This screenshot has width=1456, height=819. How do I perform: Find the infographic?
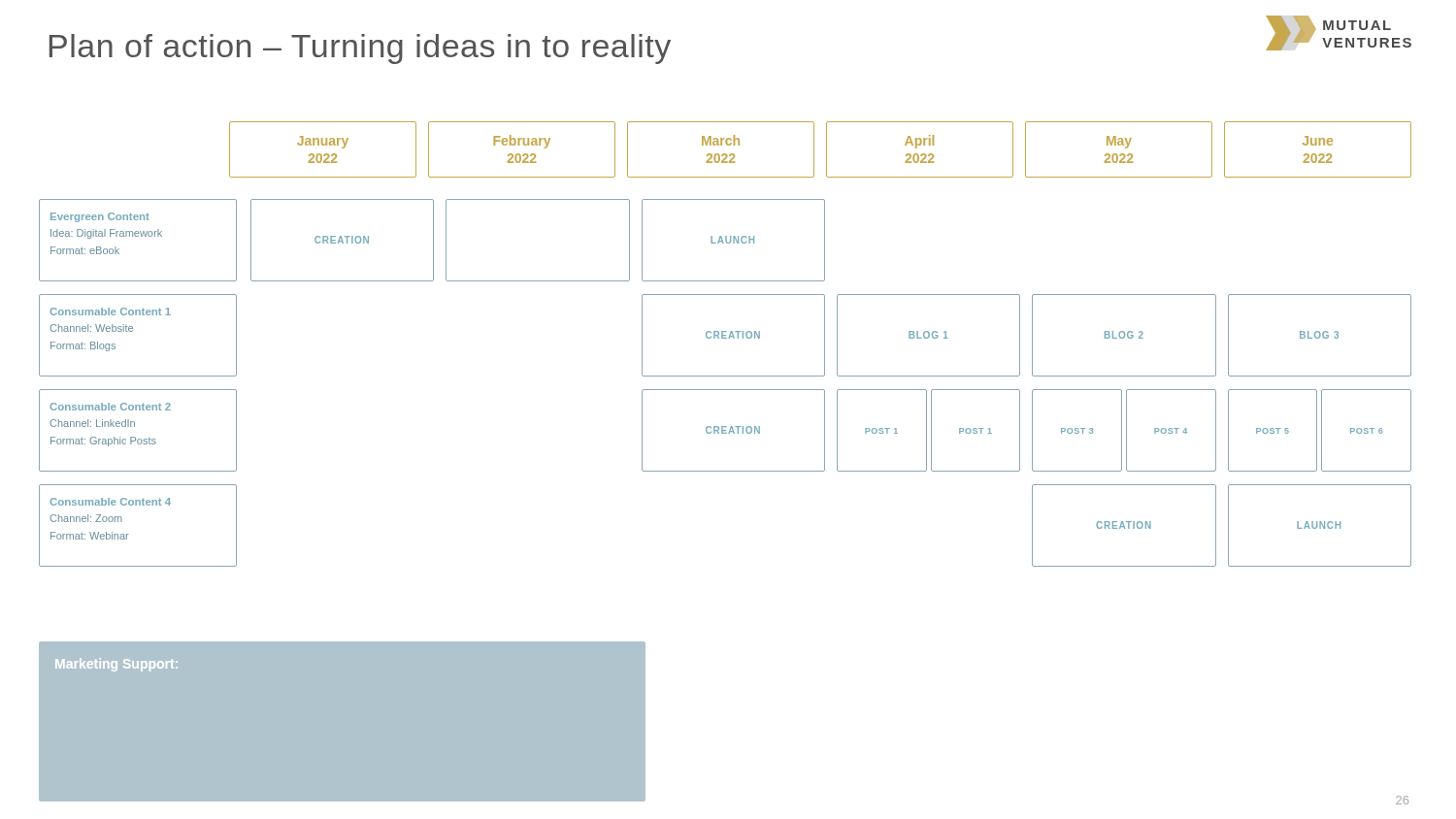[728, 376]
